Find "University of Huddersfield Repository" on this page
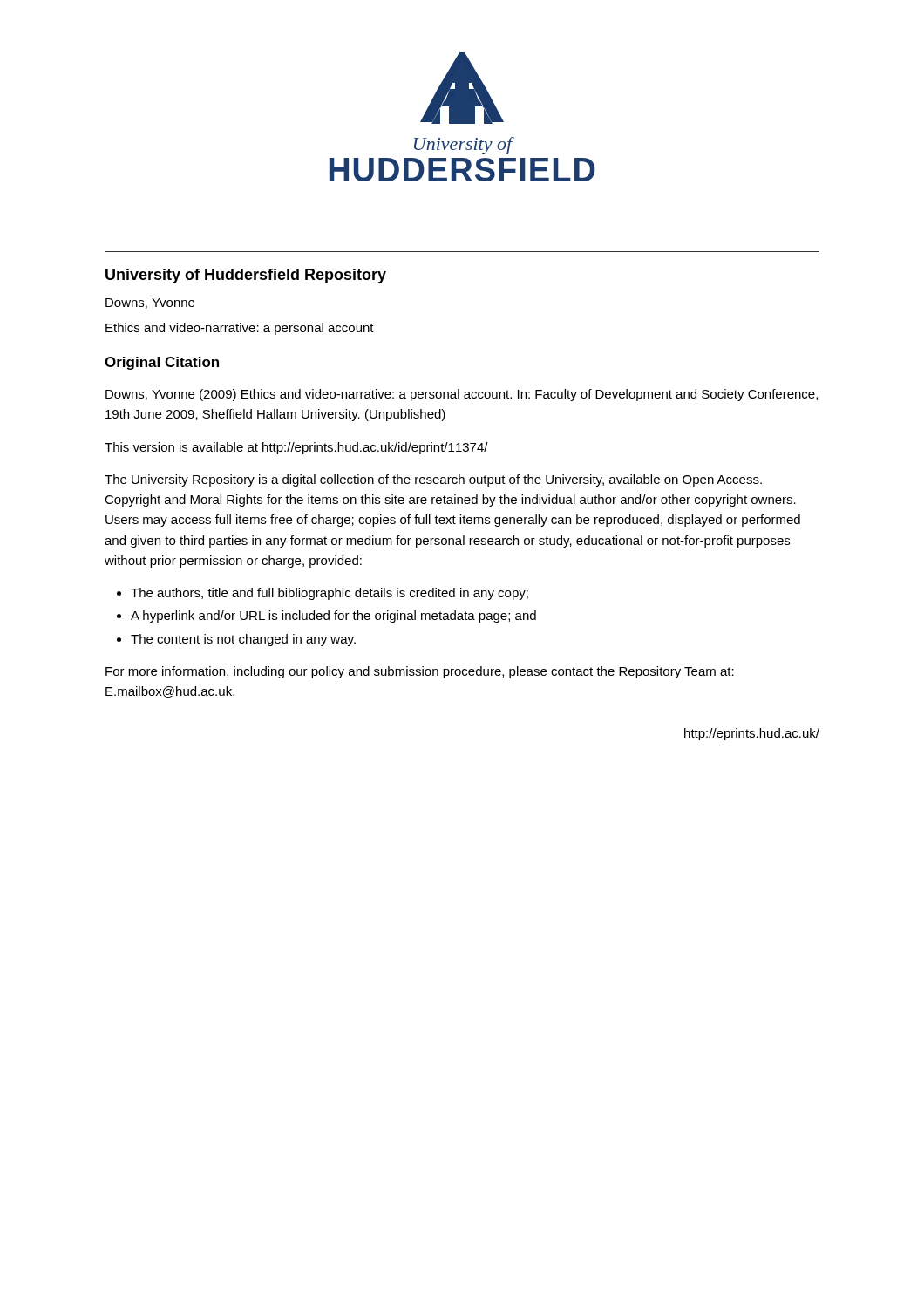 245,275
